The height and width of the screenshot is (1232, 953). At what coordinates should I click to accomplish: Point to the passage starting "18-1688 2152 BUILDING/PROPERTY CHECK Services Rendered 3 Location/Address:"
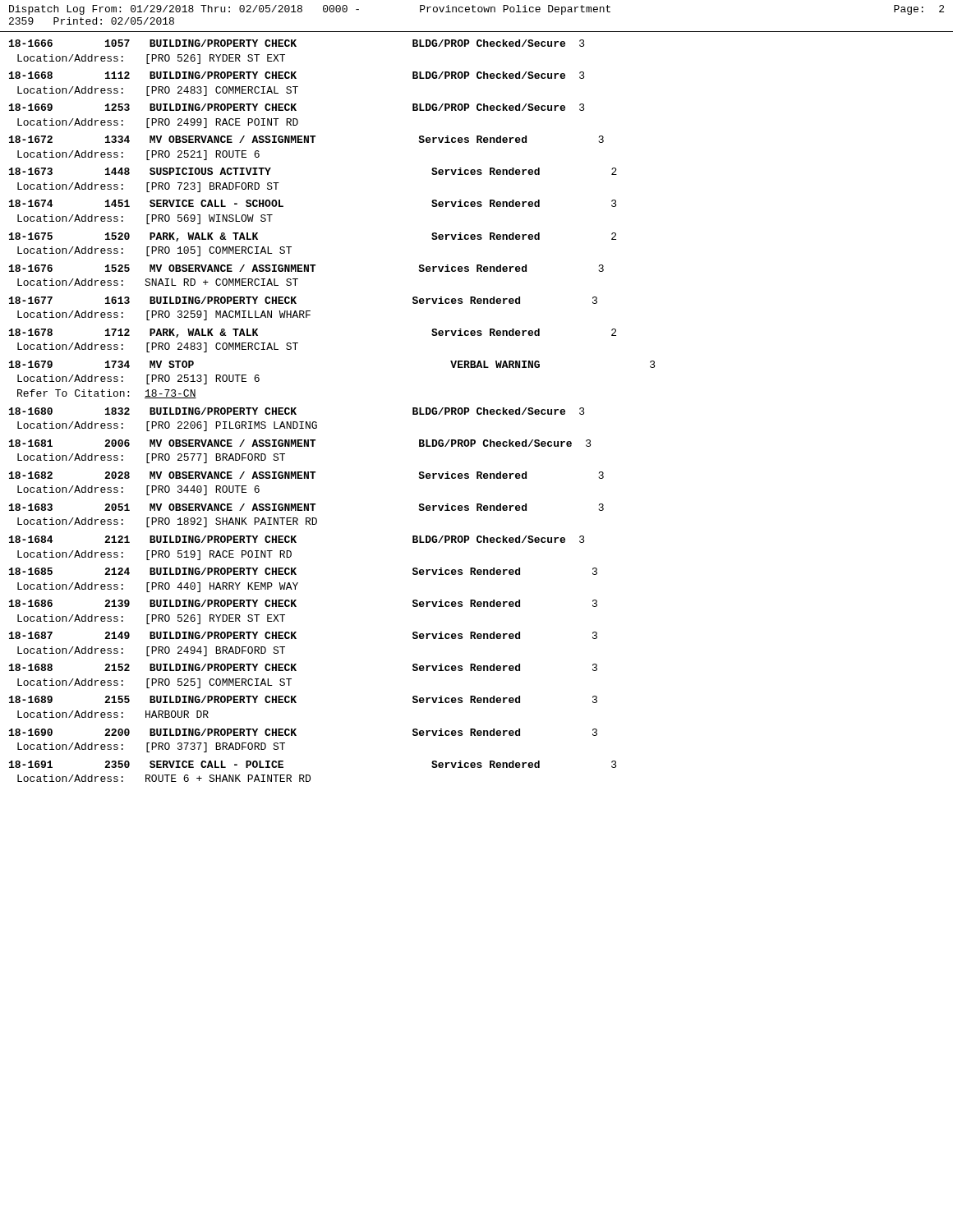tap(476, 676)
